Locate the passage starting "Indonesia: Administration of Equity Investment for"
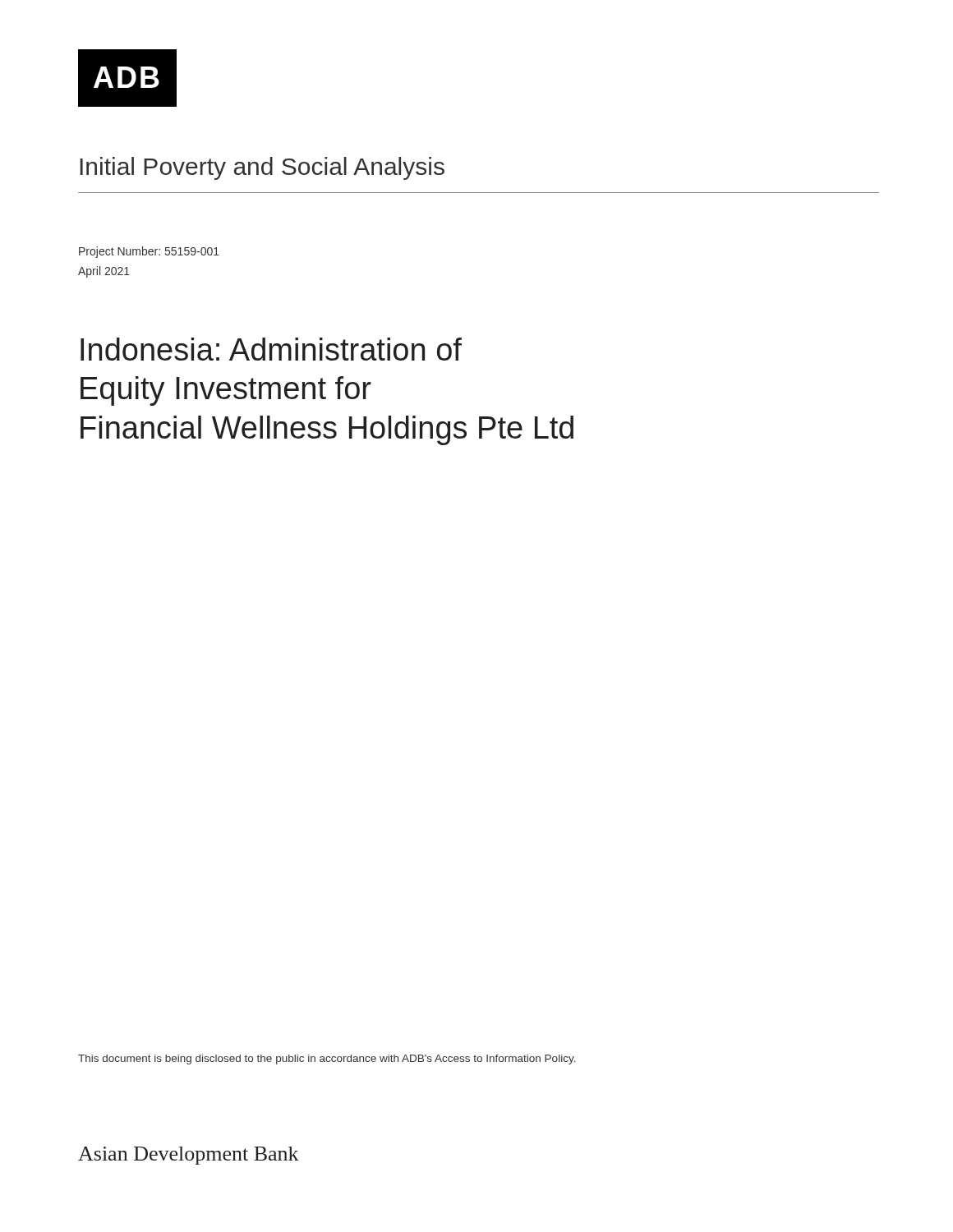Image resolution: width=953 pixels, height=1232 pixels. (327, 389)
